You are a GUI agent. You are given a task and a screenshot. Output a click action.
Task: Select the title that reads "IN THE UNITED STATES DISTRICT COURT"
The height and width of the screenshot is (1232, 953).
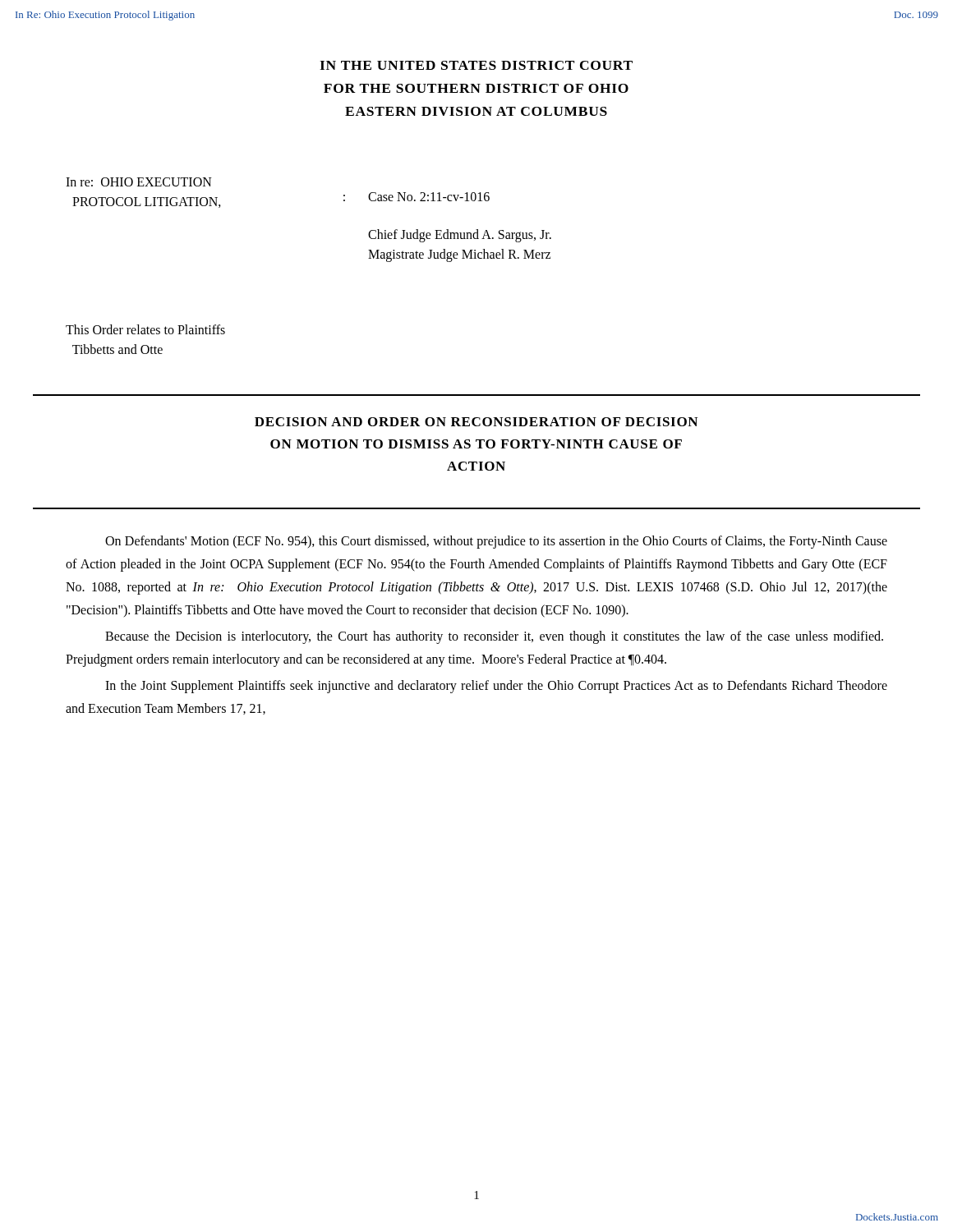pos(476,88)
